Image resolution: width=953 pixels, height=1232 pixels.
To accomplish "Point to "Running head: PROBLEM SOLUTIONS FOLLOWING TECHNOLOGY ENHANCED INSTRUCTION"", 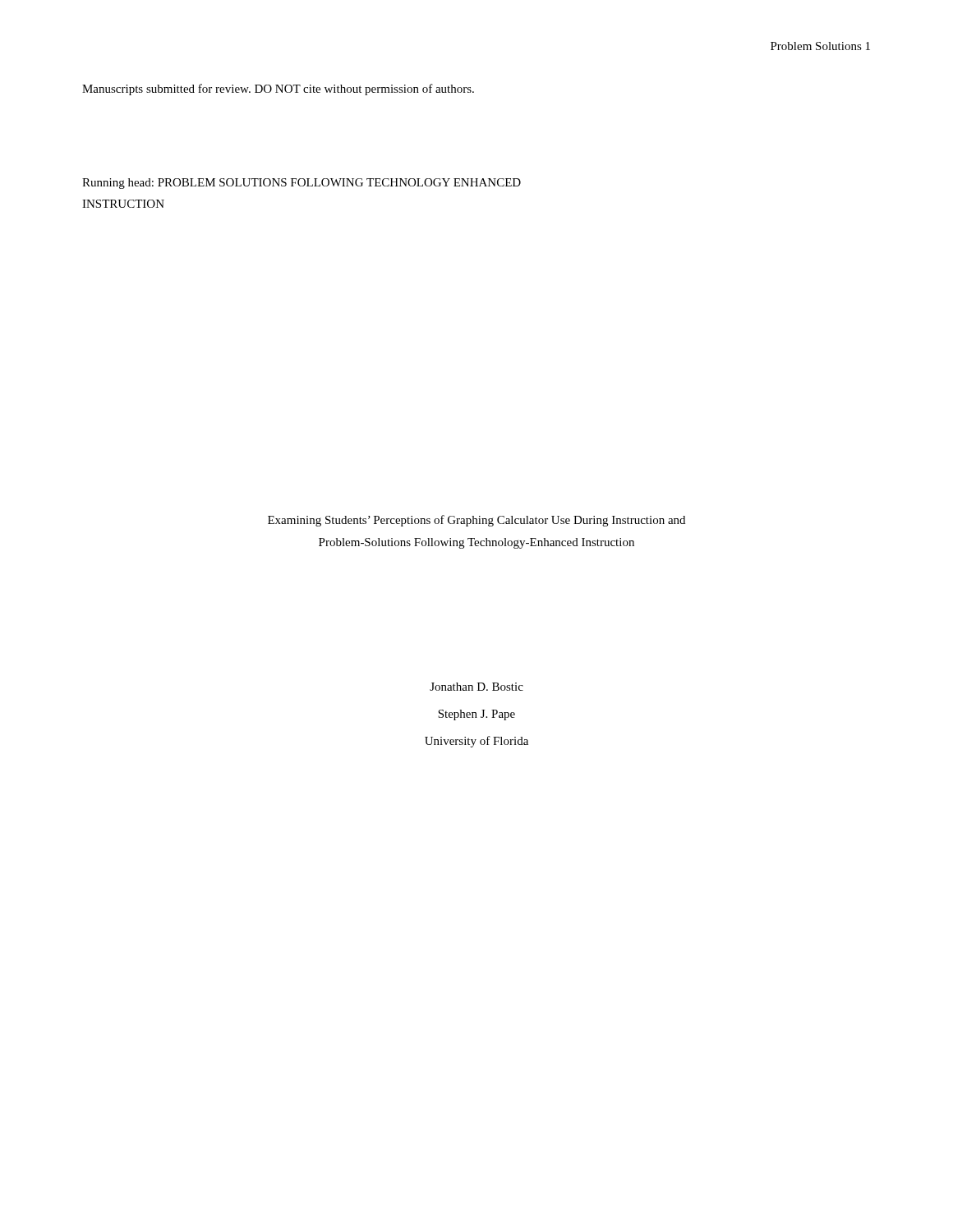I will point(302,193).
